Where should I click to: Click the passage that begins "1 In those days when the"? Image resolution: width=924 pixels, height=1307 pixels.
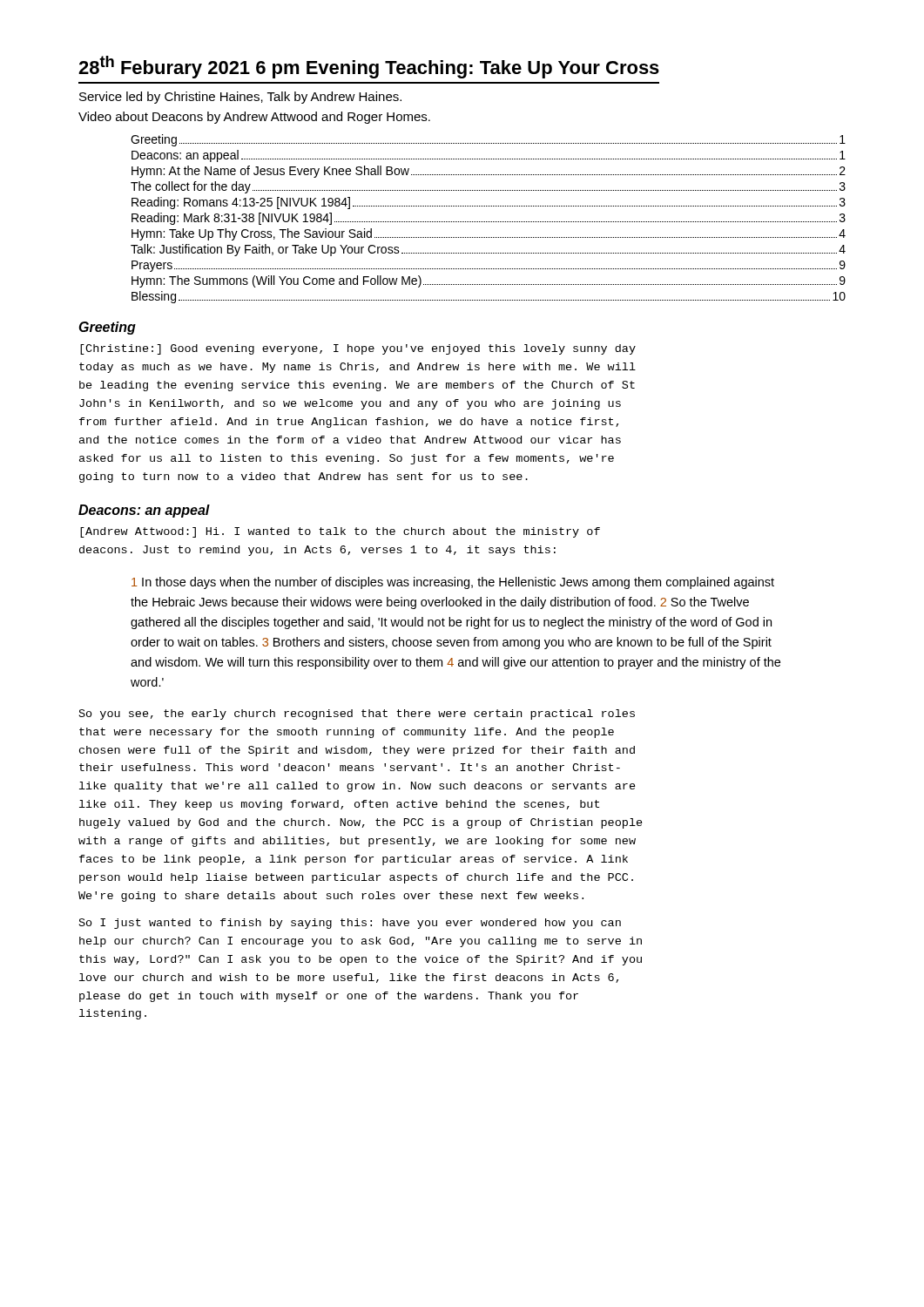456,632
